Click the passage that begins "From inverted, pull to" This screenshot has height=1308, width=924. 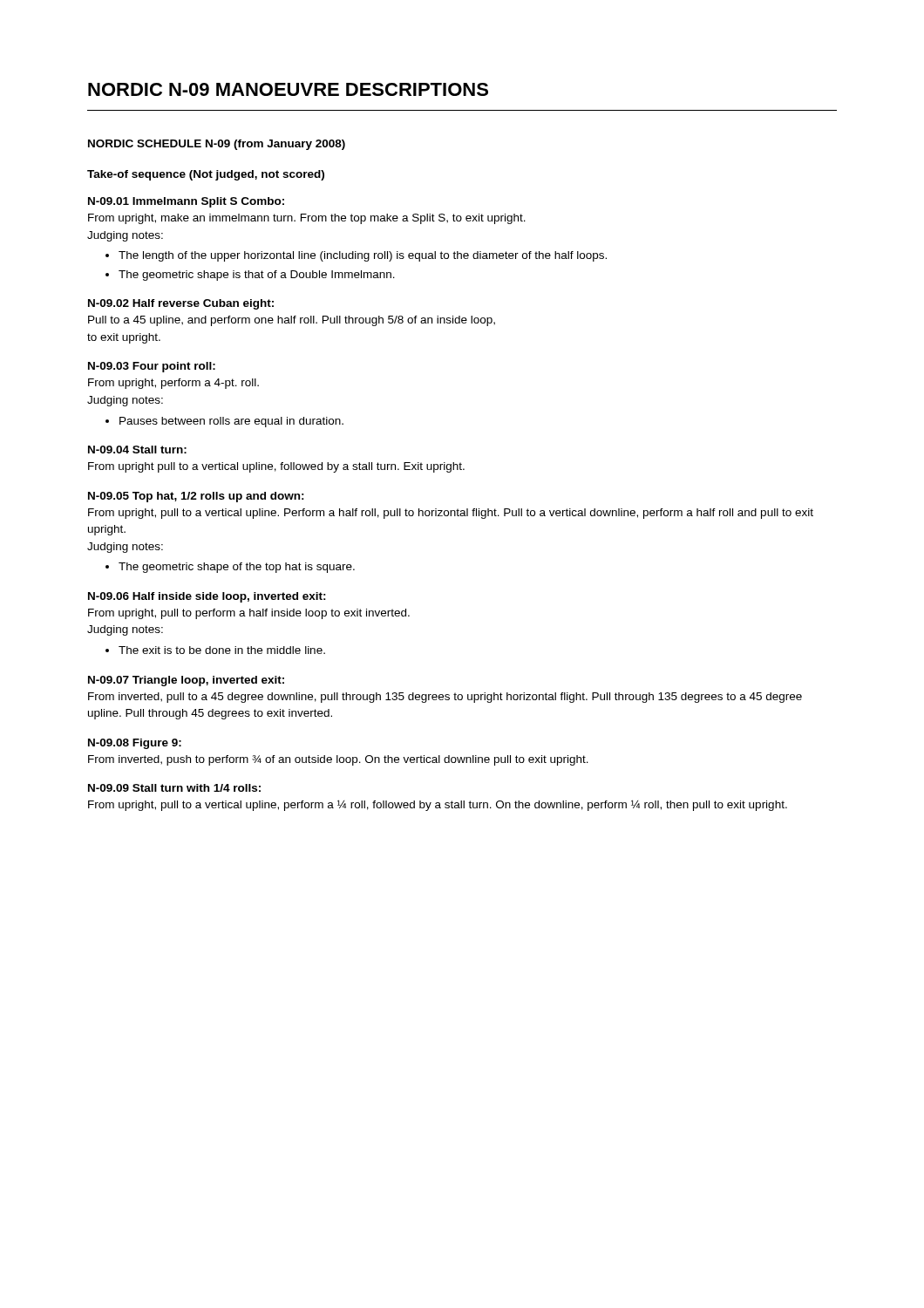(x=462, y=705)
